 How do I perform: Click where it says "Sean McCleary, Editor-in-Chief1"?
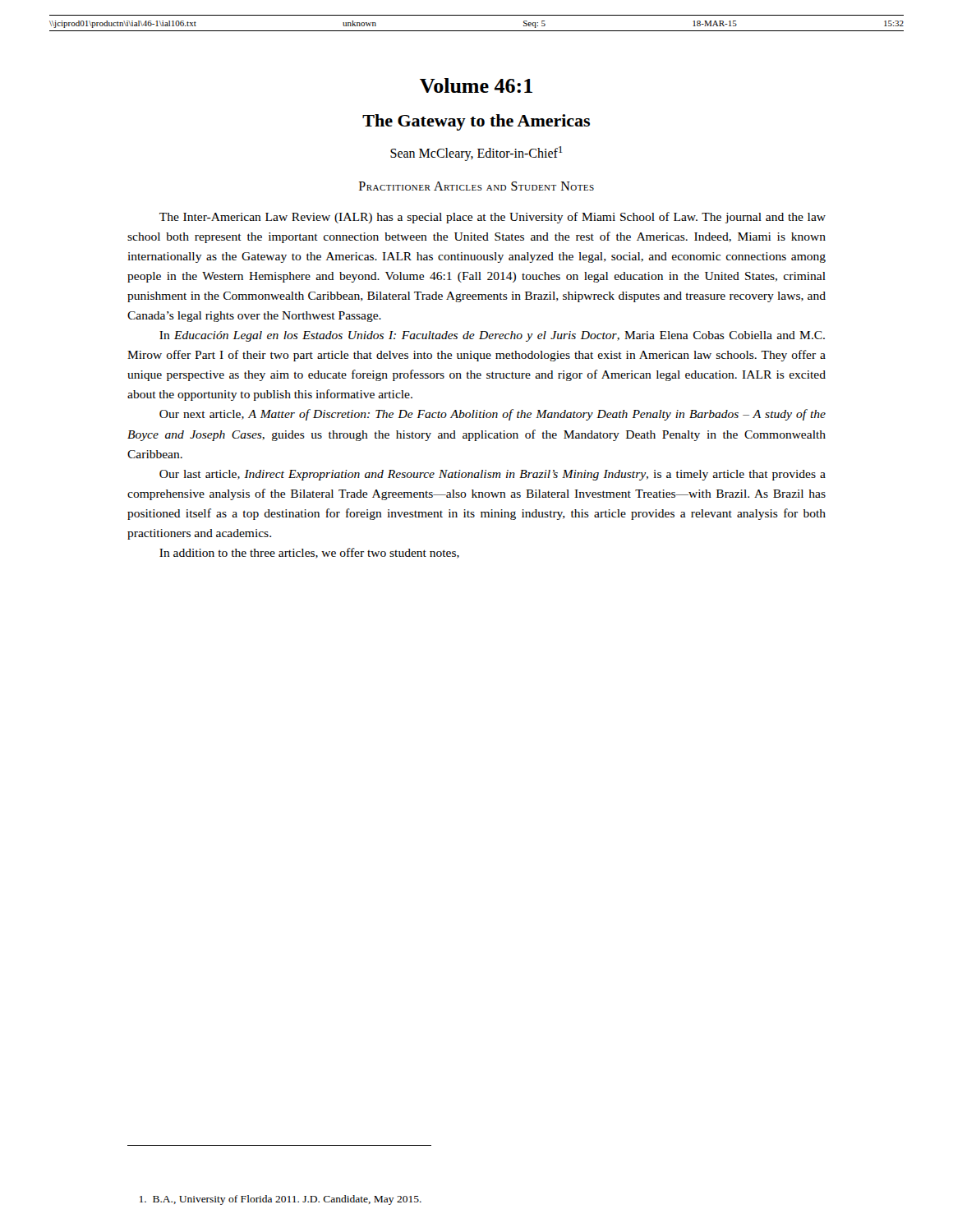(476, 152)
